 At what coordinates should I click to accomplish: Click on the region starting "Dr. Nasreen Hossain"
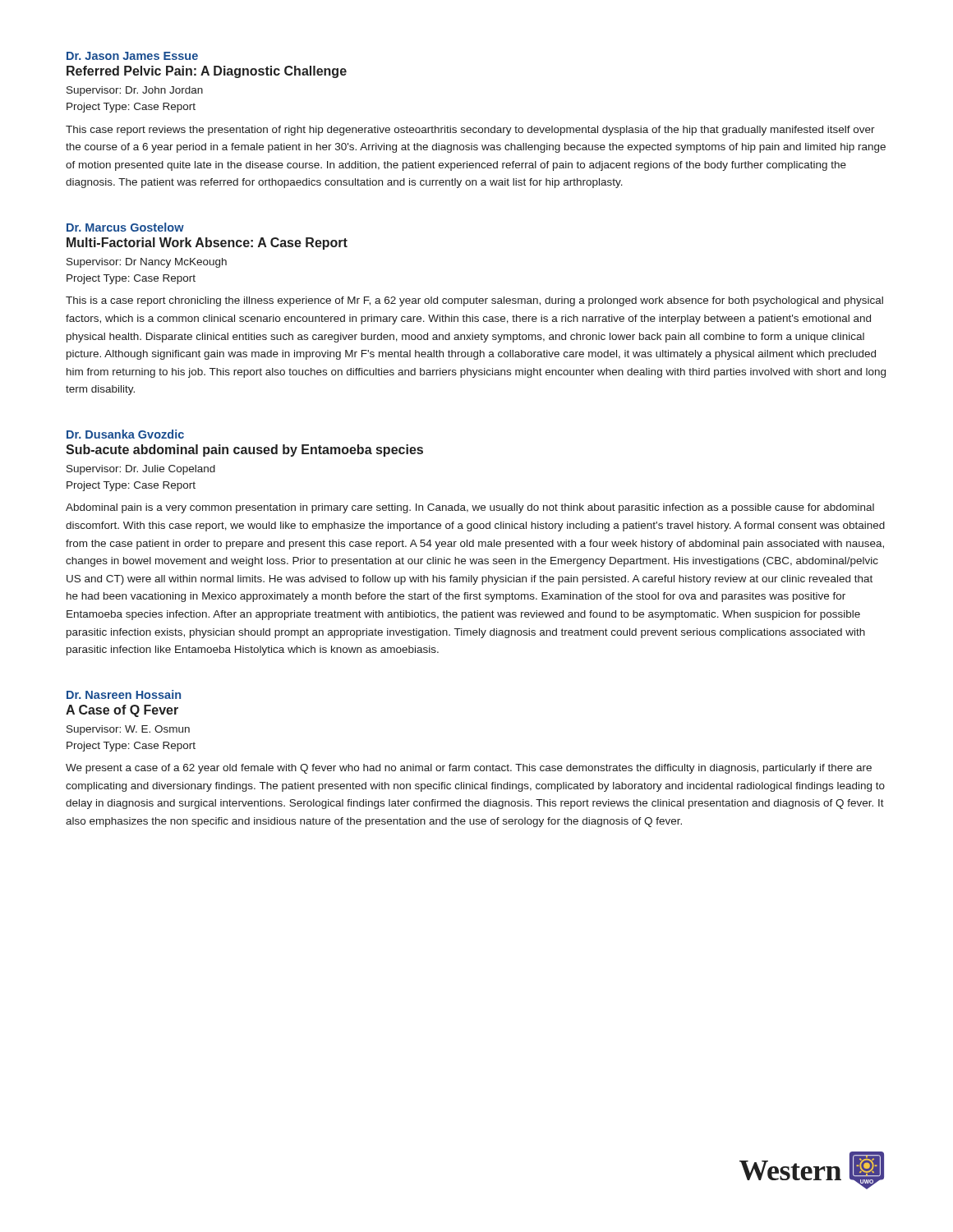tap(124, 695)
